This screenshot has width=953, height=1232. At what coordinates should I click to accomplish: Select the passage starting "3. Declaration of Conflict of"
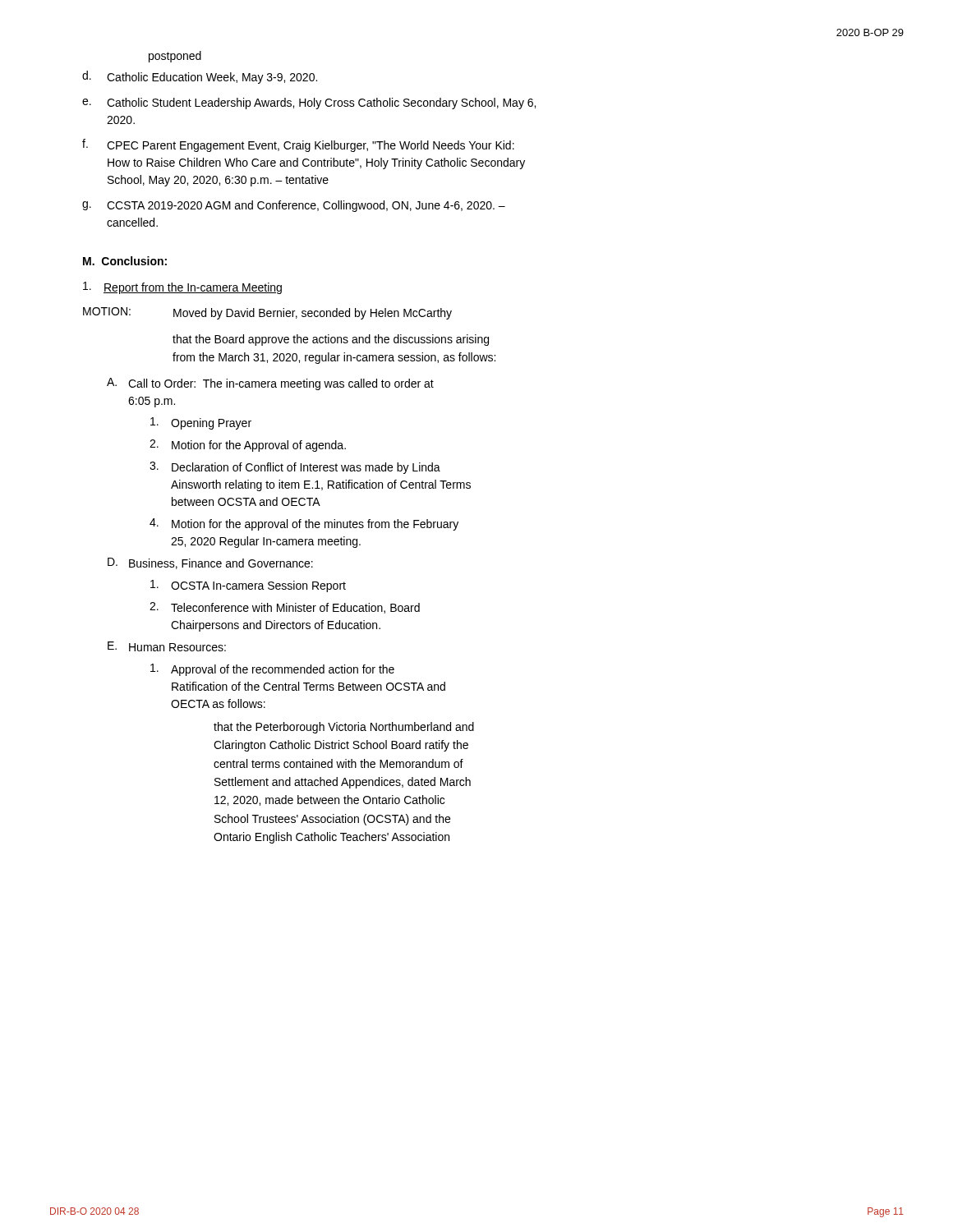[295, 468]
